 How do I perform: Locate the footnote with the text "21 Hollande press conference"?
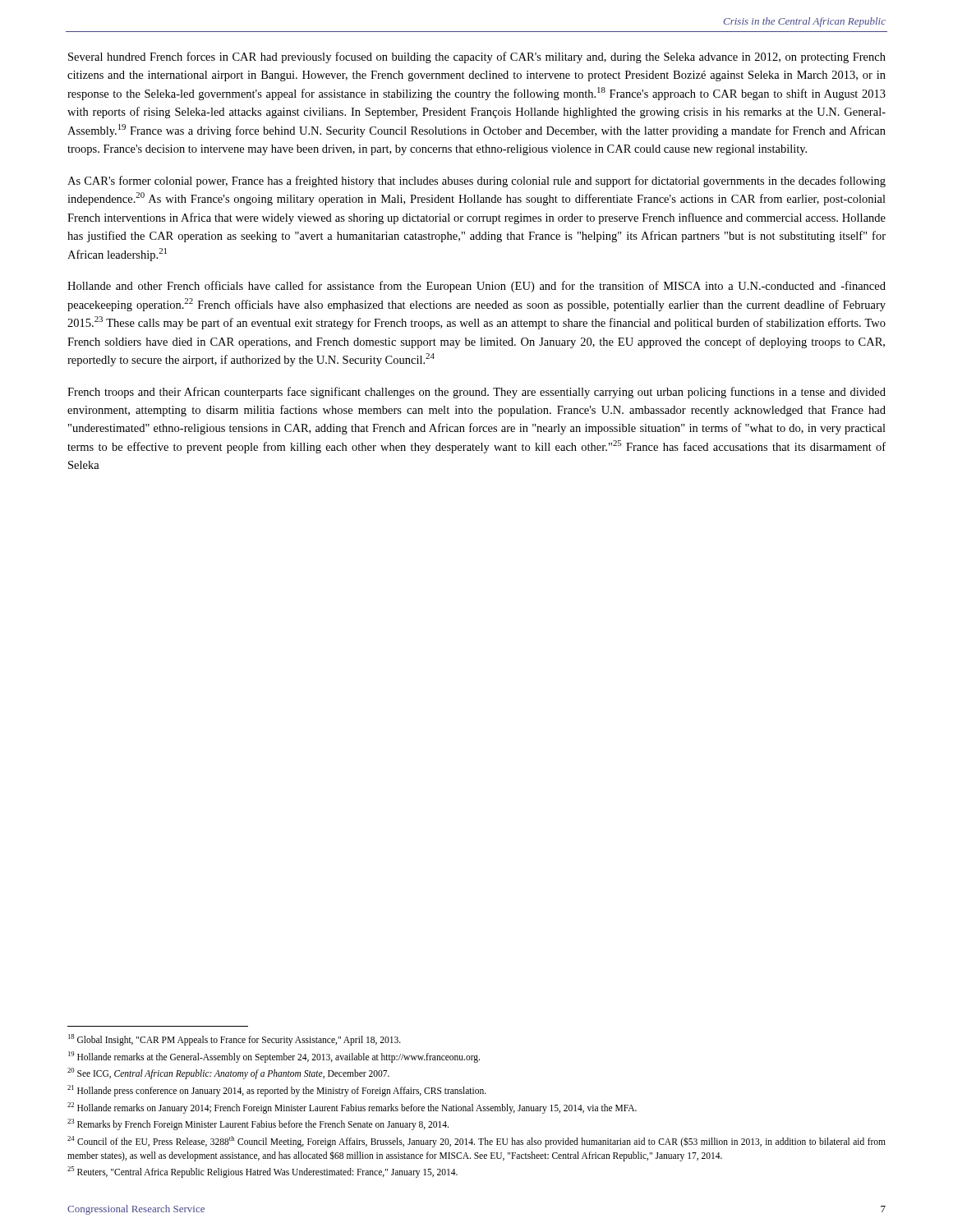277,1090
